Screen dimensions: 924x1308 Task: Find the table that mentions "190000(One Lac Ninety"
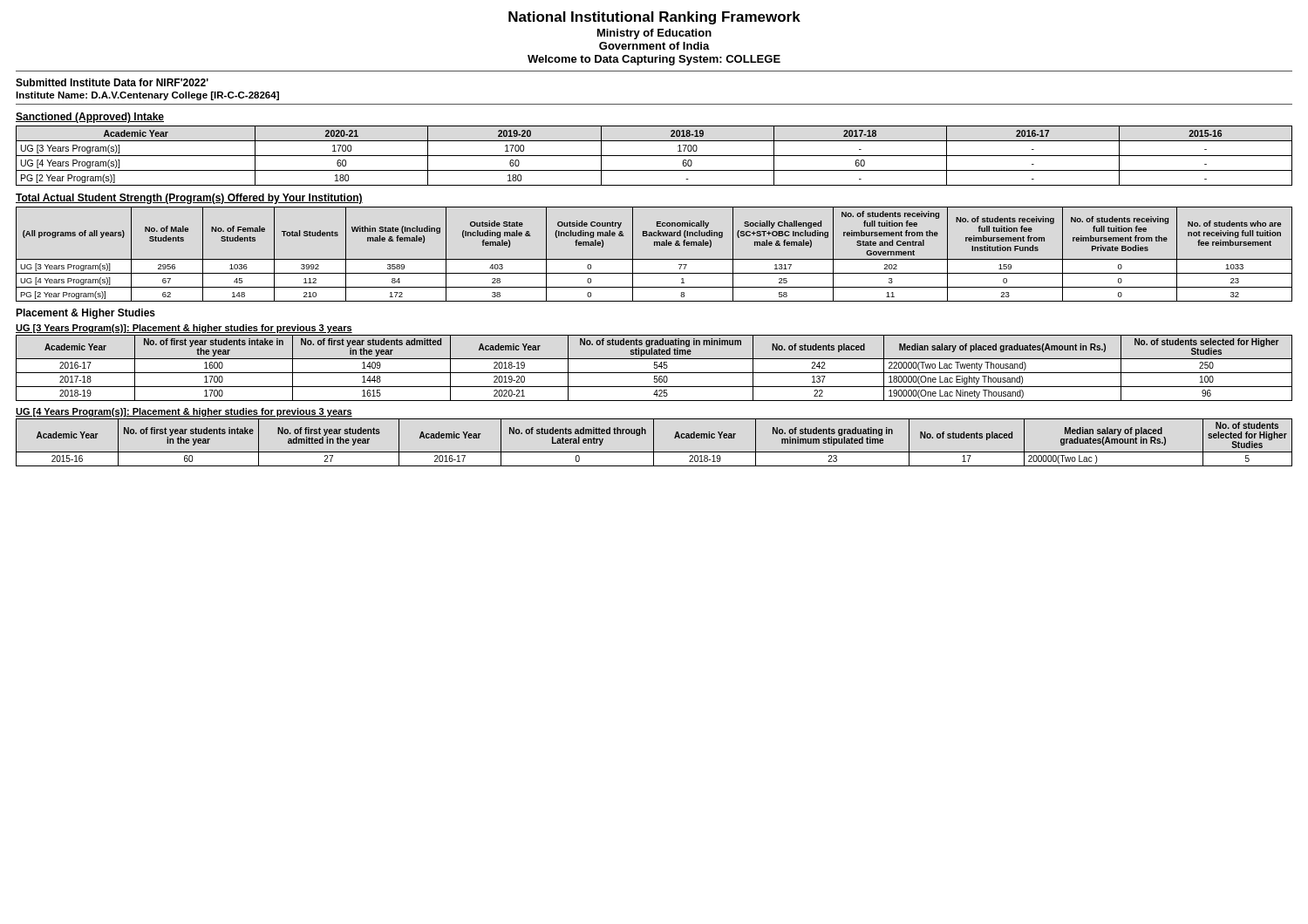point(654,368)
